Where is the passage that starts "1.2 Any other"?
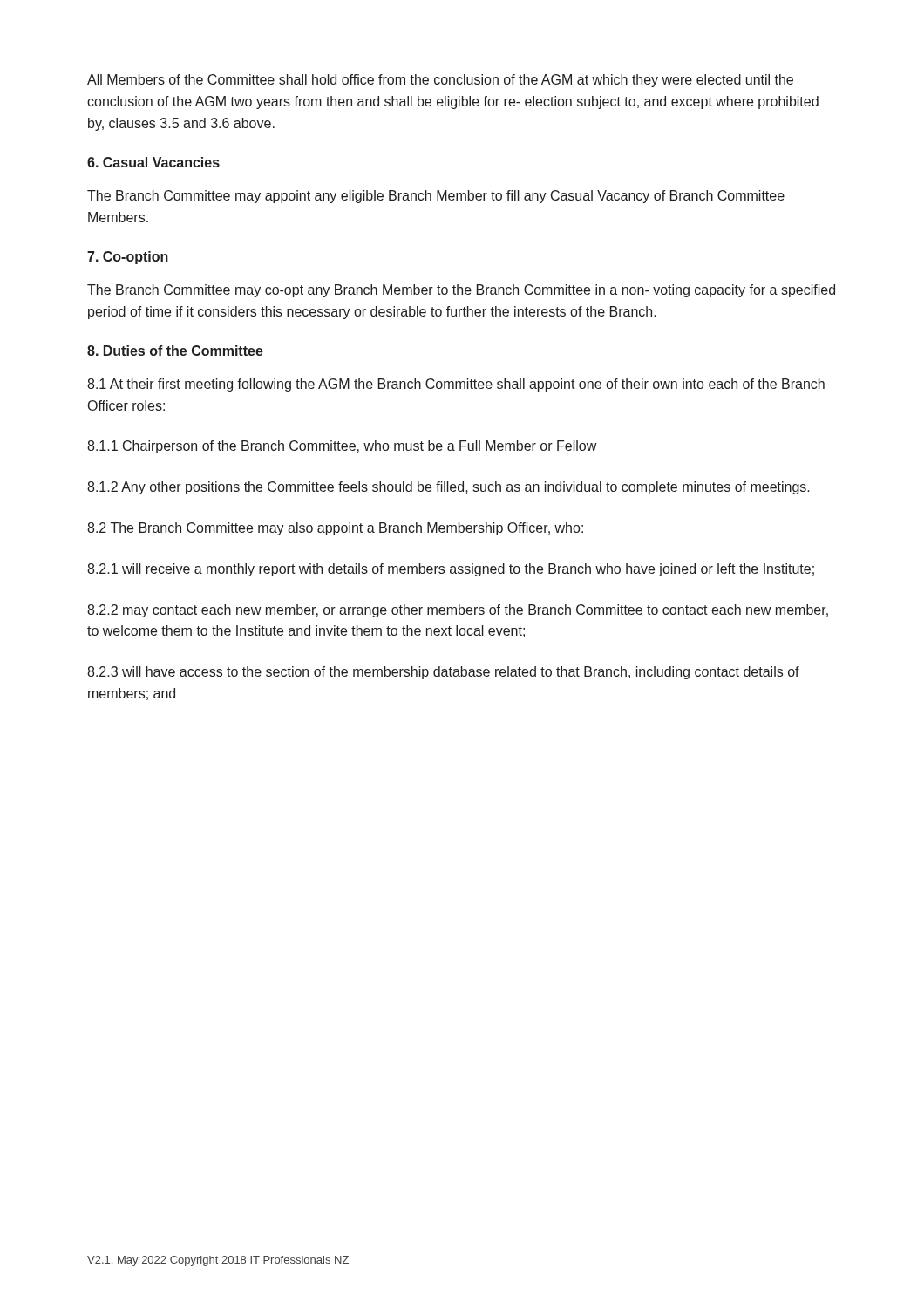Screen dimensions: 1308x924 (449, 487)
